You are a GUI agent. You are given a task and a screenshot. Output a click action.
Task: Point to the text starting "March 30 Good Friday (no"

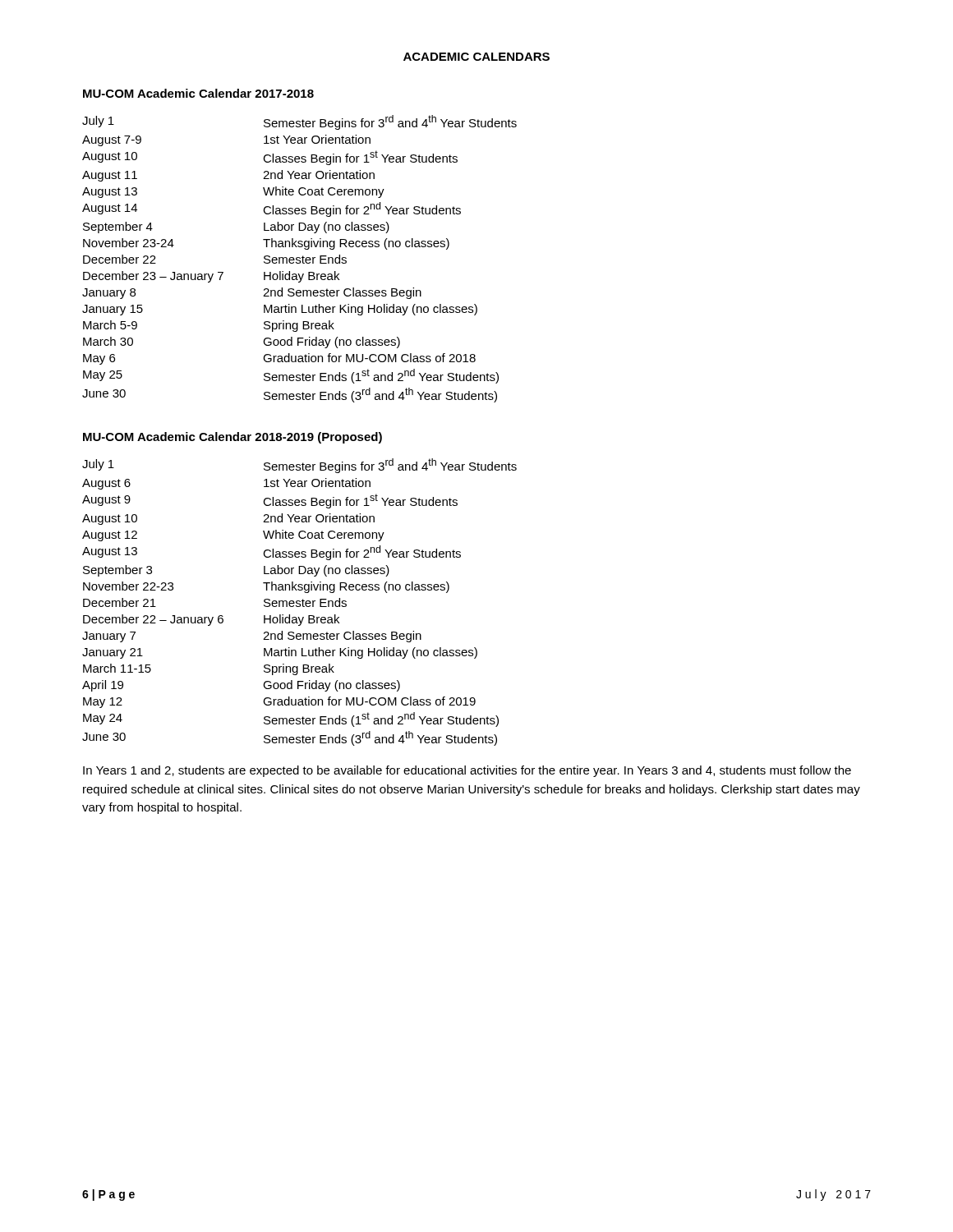[x=111, y=342]
